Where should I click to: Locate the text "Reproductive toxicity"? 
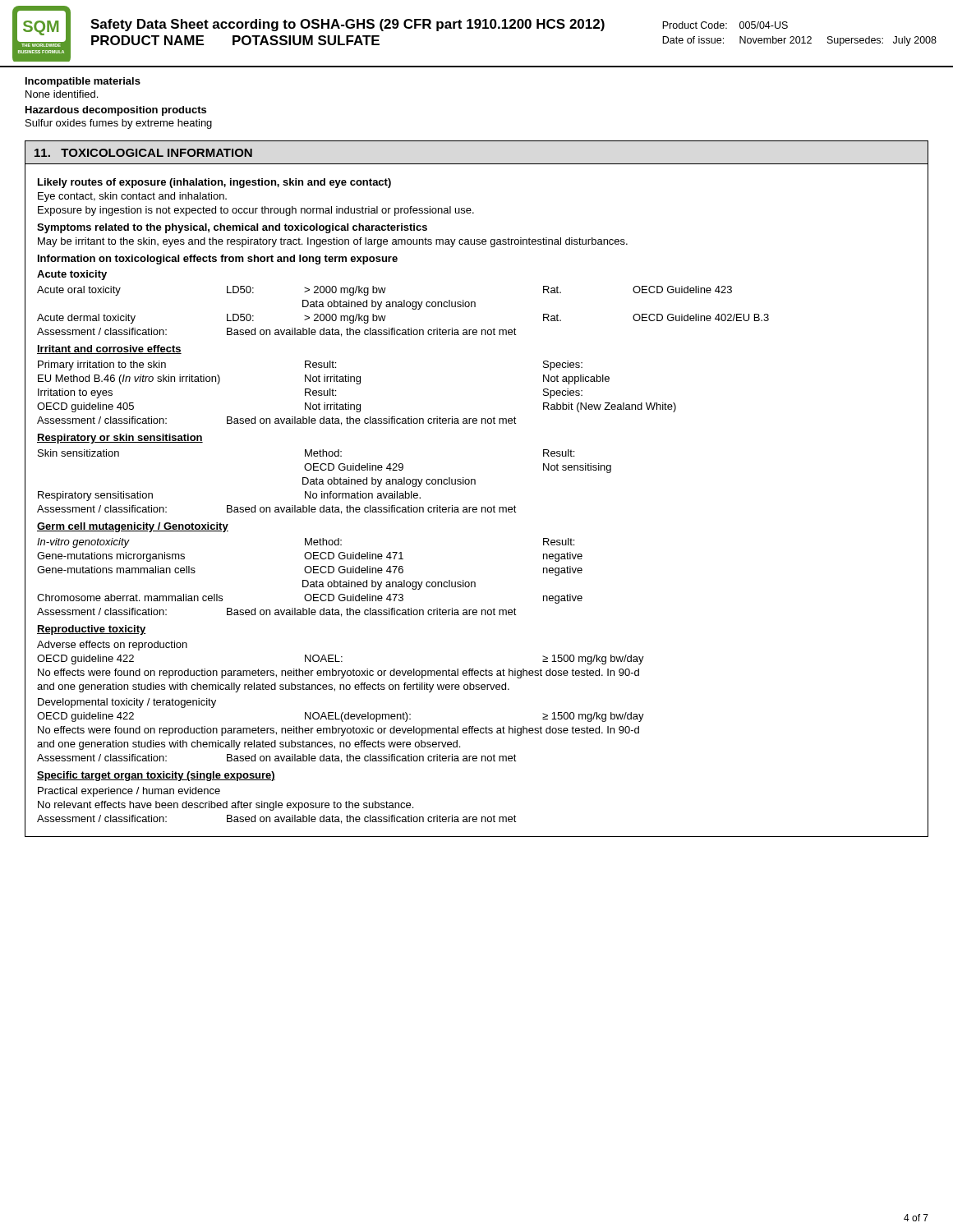click(91, 629)
